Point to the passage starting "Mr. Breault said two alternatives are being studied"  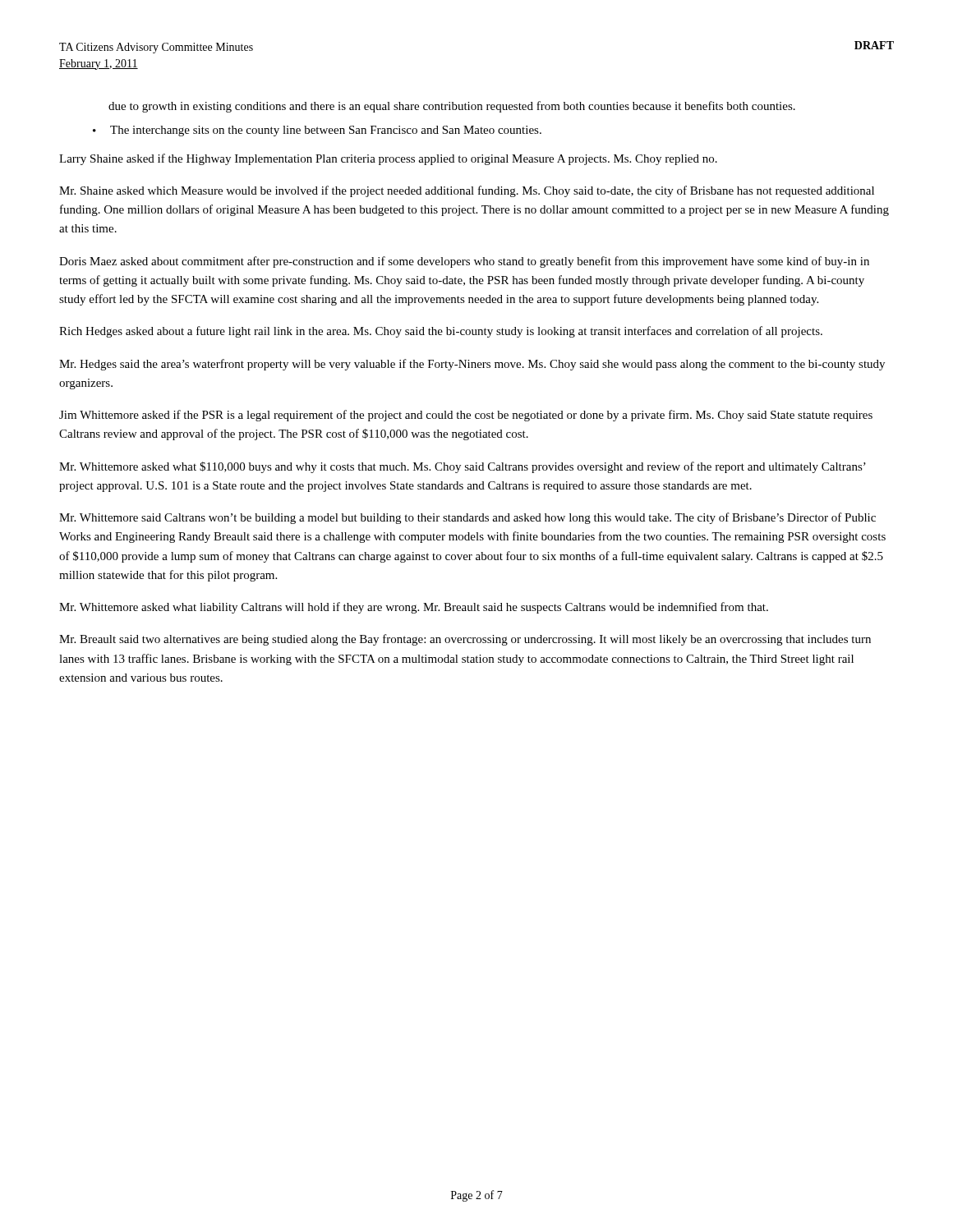coord(465,658)
